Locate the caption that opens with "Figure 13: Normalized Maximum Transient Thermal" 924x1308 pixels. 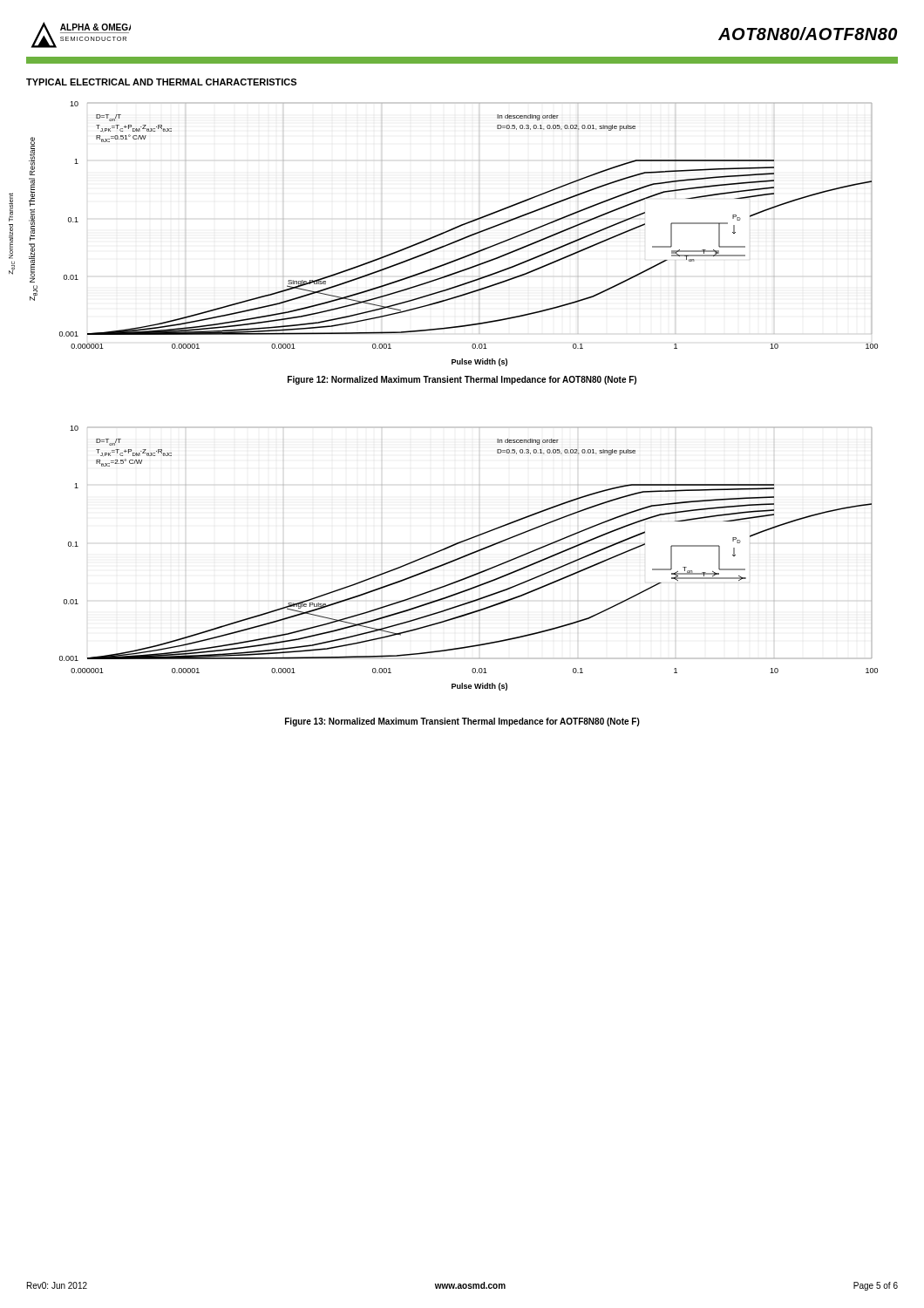click(x=462, y=722)
